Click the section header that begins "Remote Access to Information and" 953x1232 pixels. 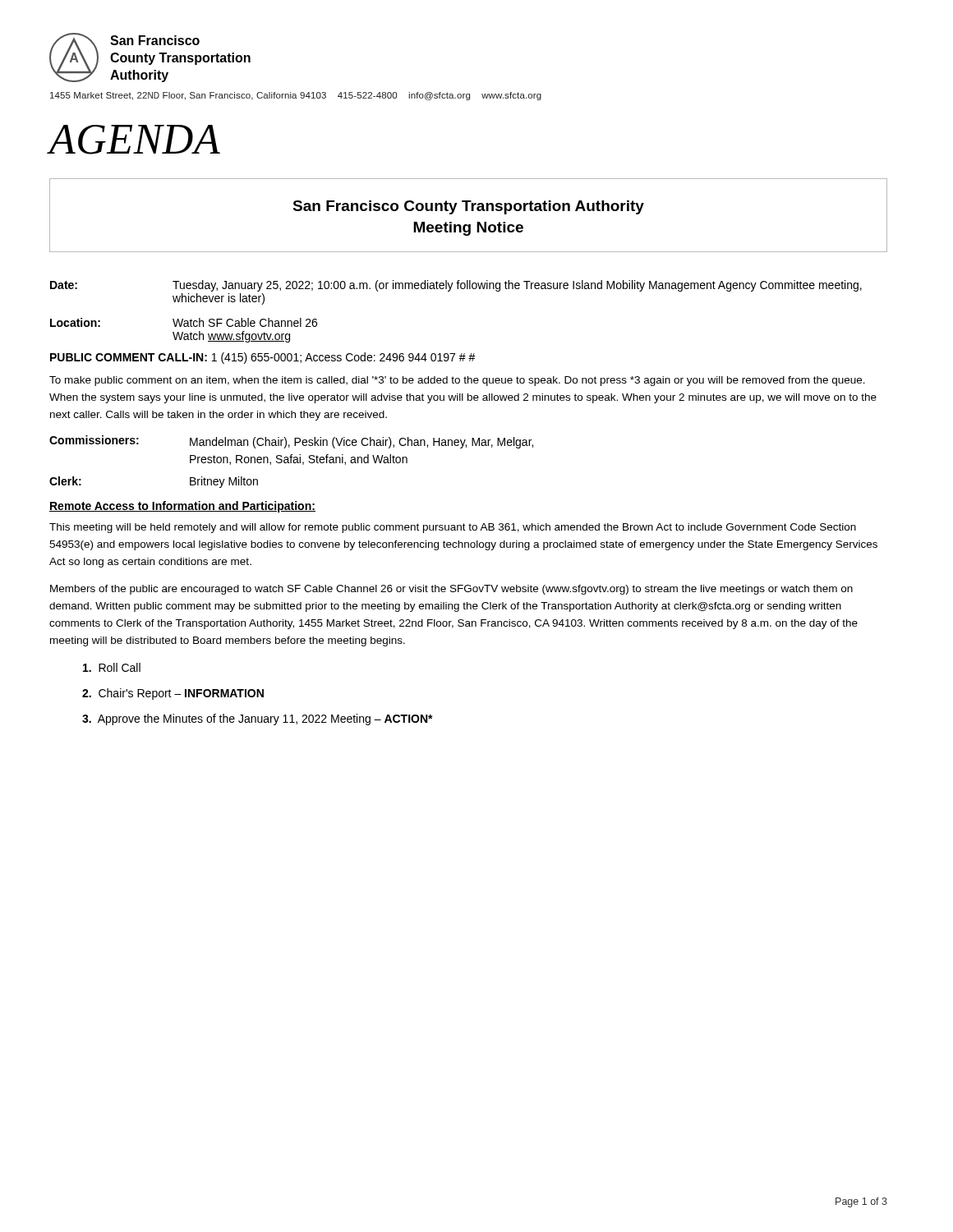point(182,507)
